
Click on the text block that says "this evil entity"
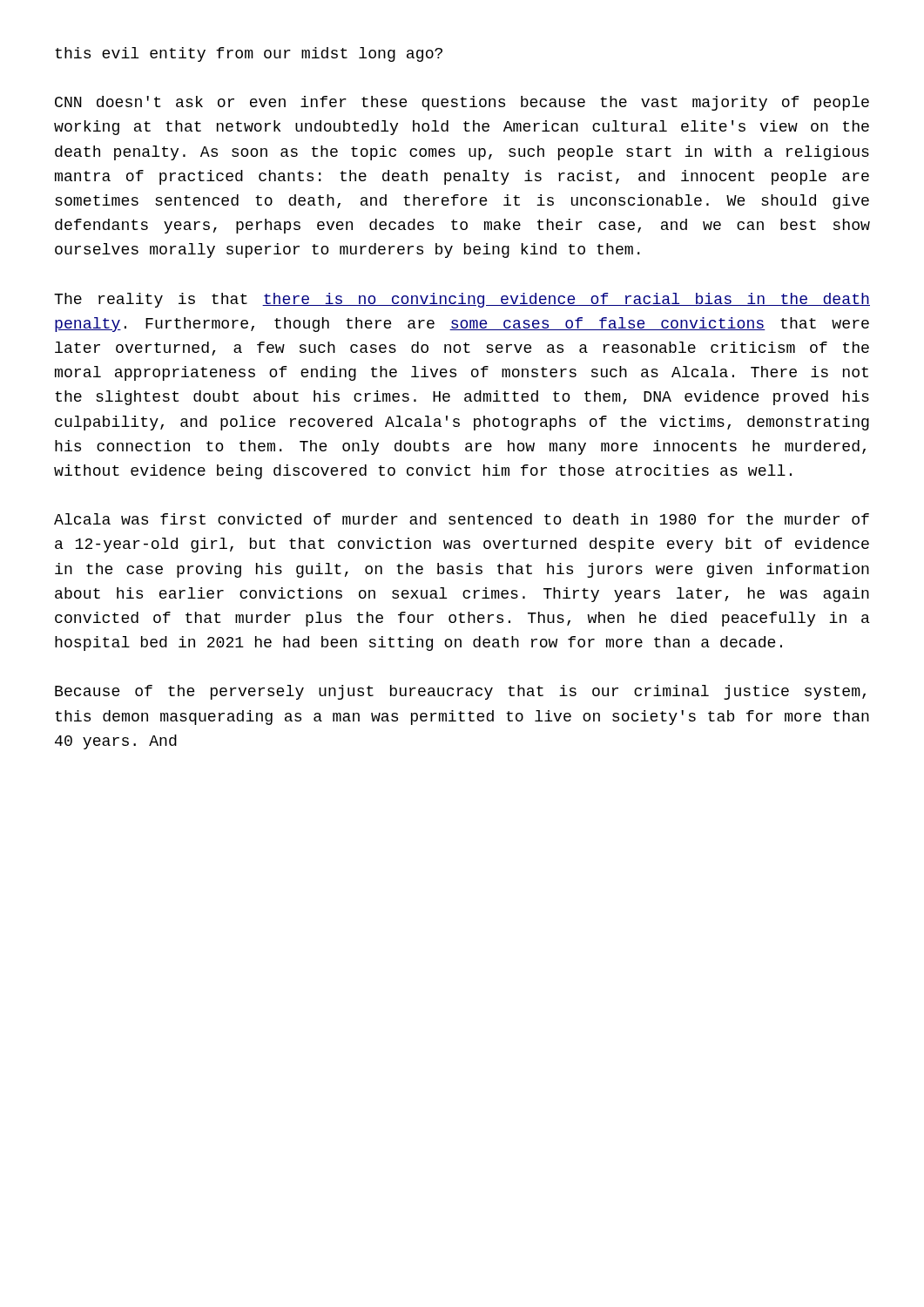point(249,54)
